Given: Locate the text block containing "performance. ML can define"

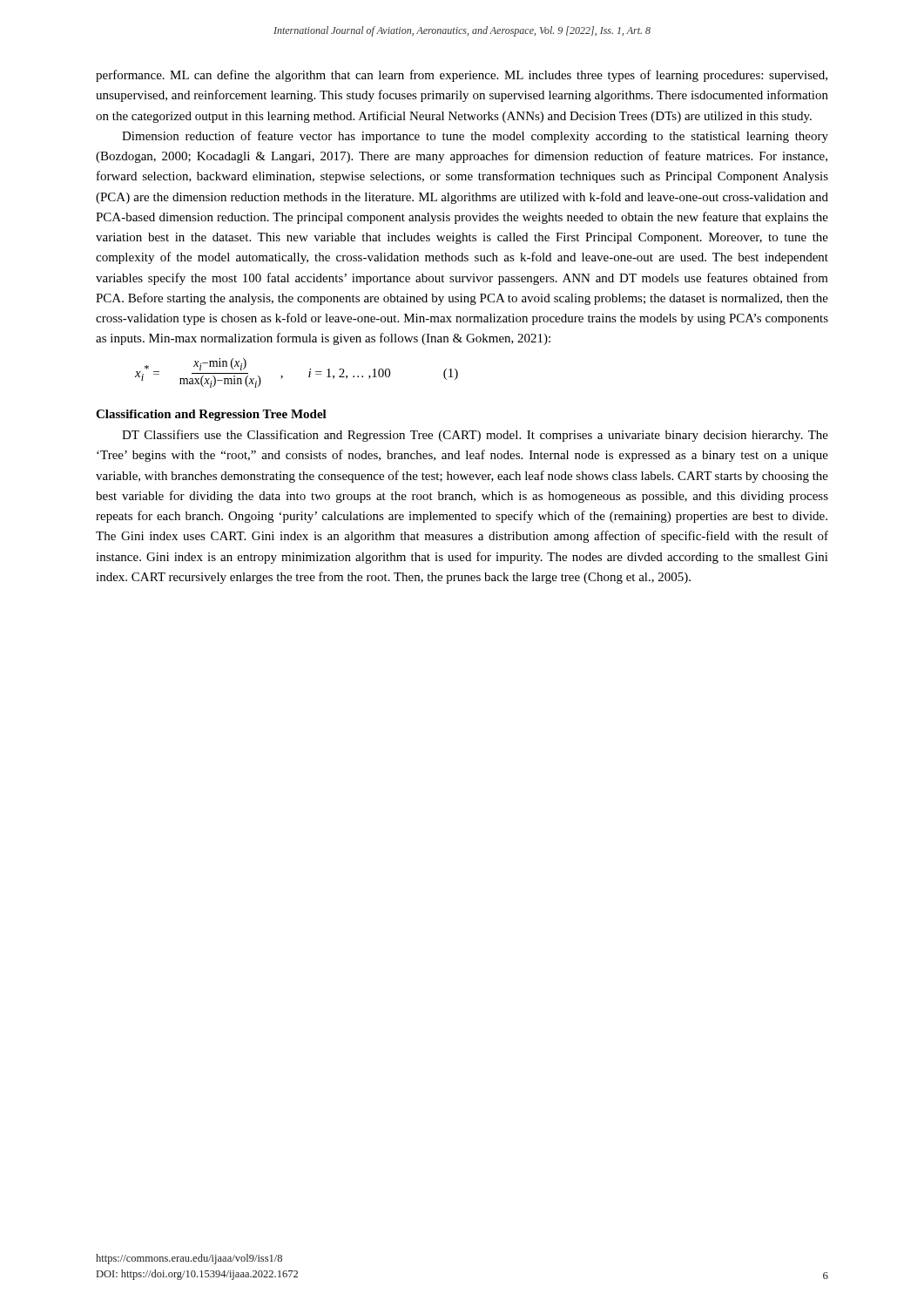Looking at the screenshot, I should [462, 96].
